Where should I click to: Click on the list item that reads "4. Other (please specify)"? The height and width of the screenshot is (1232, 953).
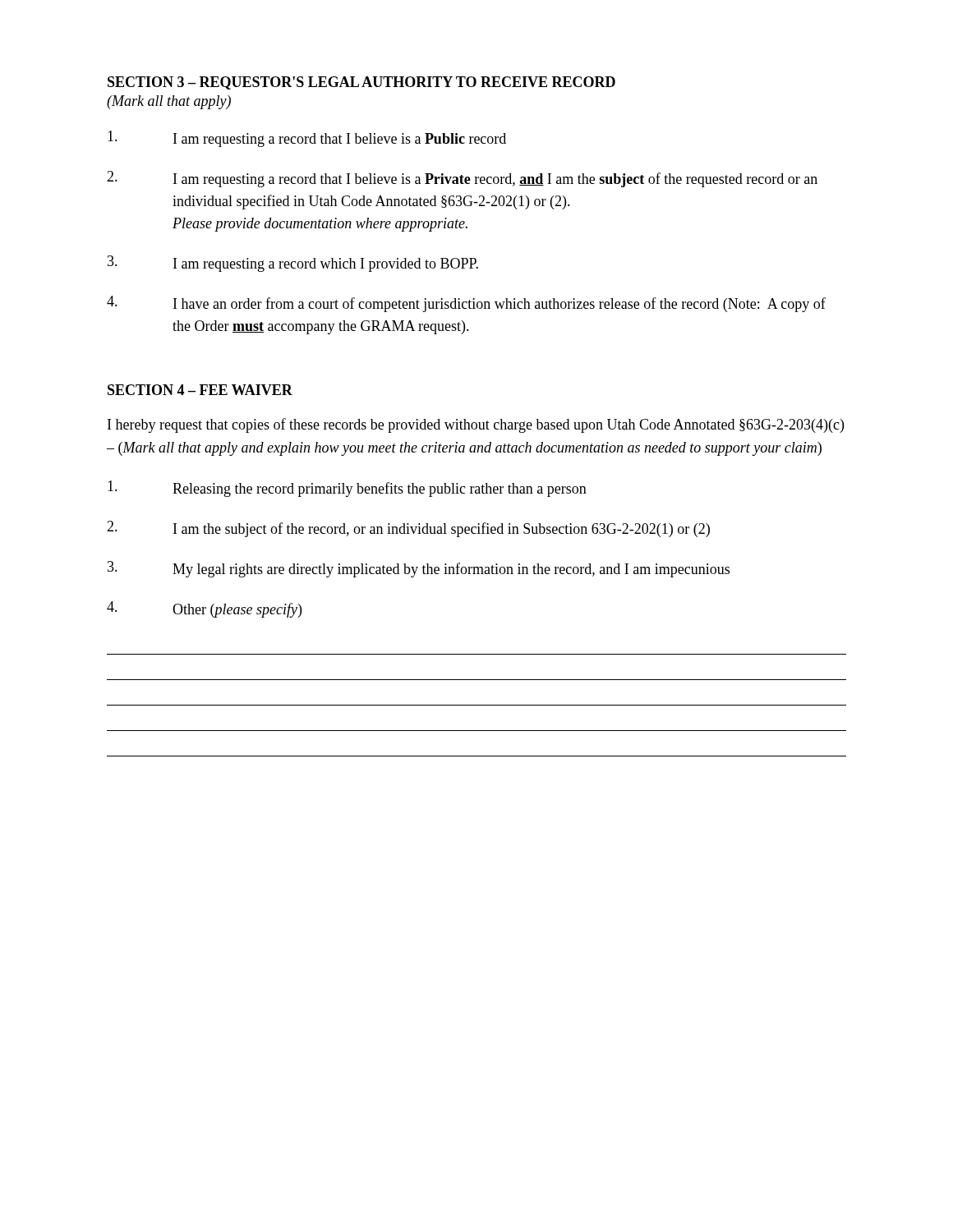point(205,610)
